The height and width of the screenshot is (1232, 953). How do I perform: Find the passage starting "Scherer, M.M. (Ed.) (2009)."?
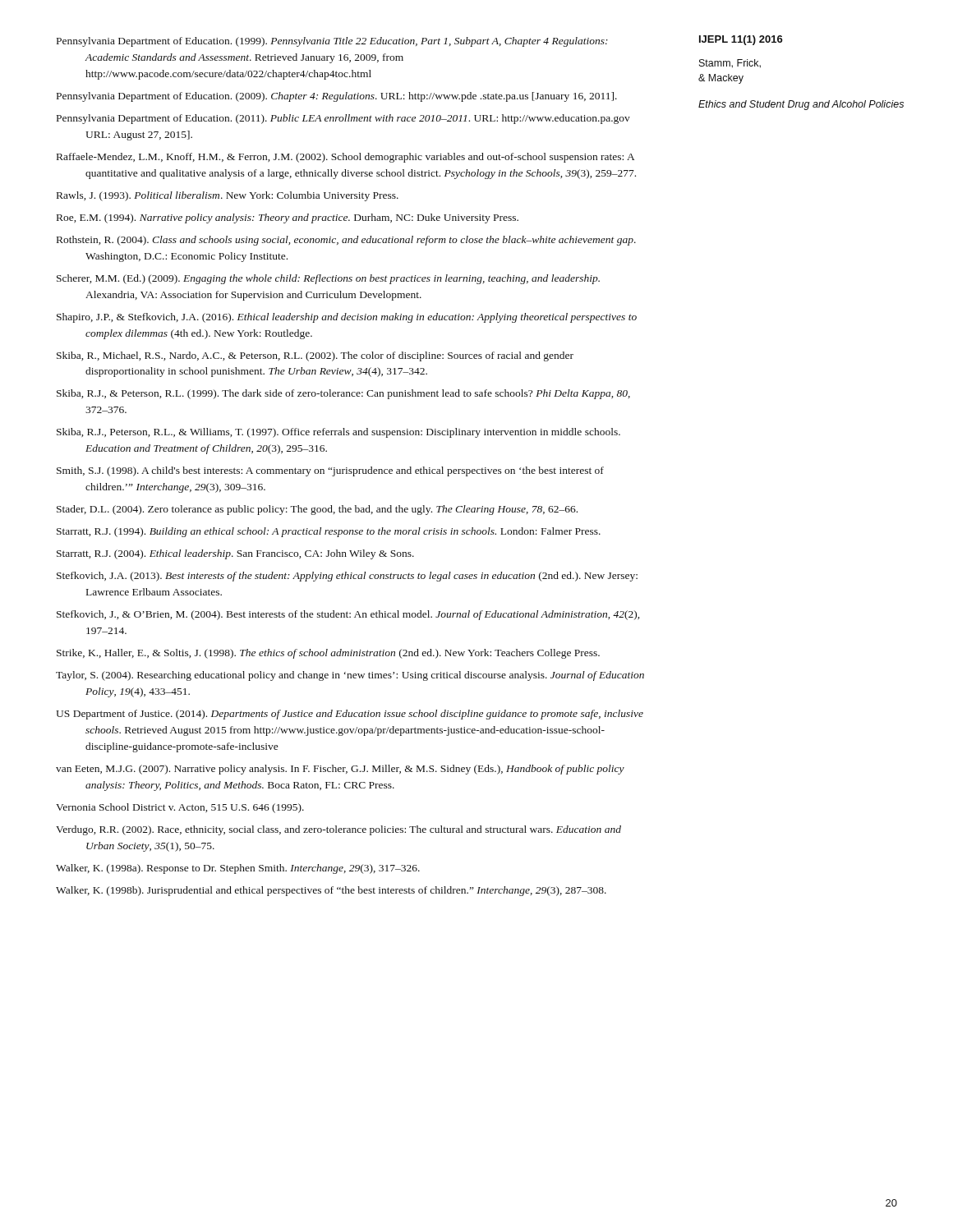(328, 286)
